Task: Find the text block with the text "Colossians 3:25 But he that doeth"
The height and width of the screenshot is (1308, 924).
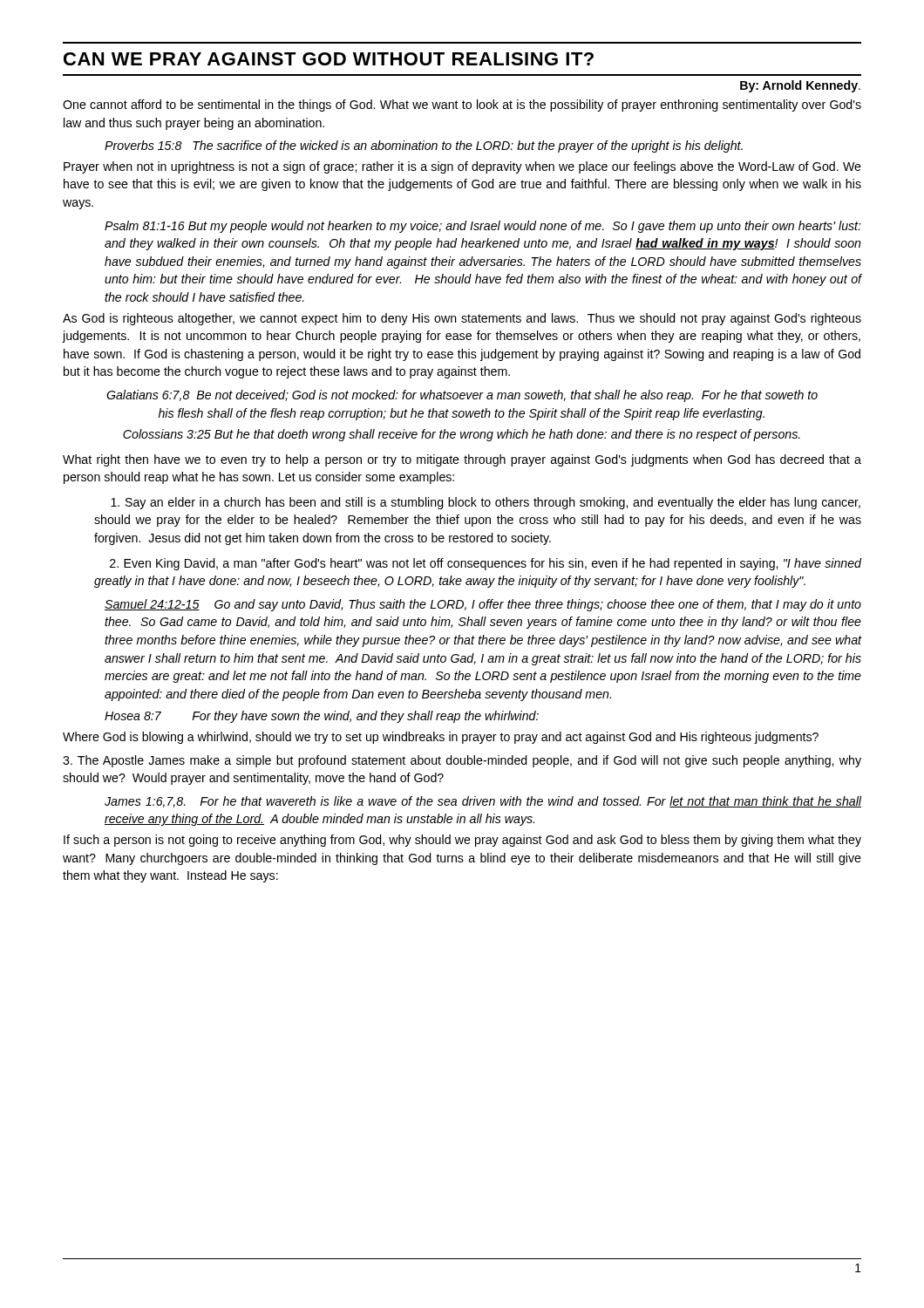Action: 462,434
